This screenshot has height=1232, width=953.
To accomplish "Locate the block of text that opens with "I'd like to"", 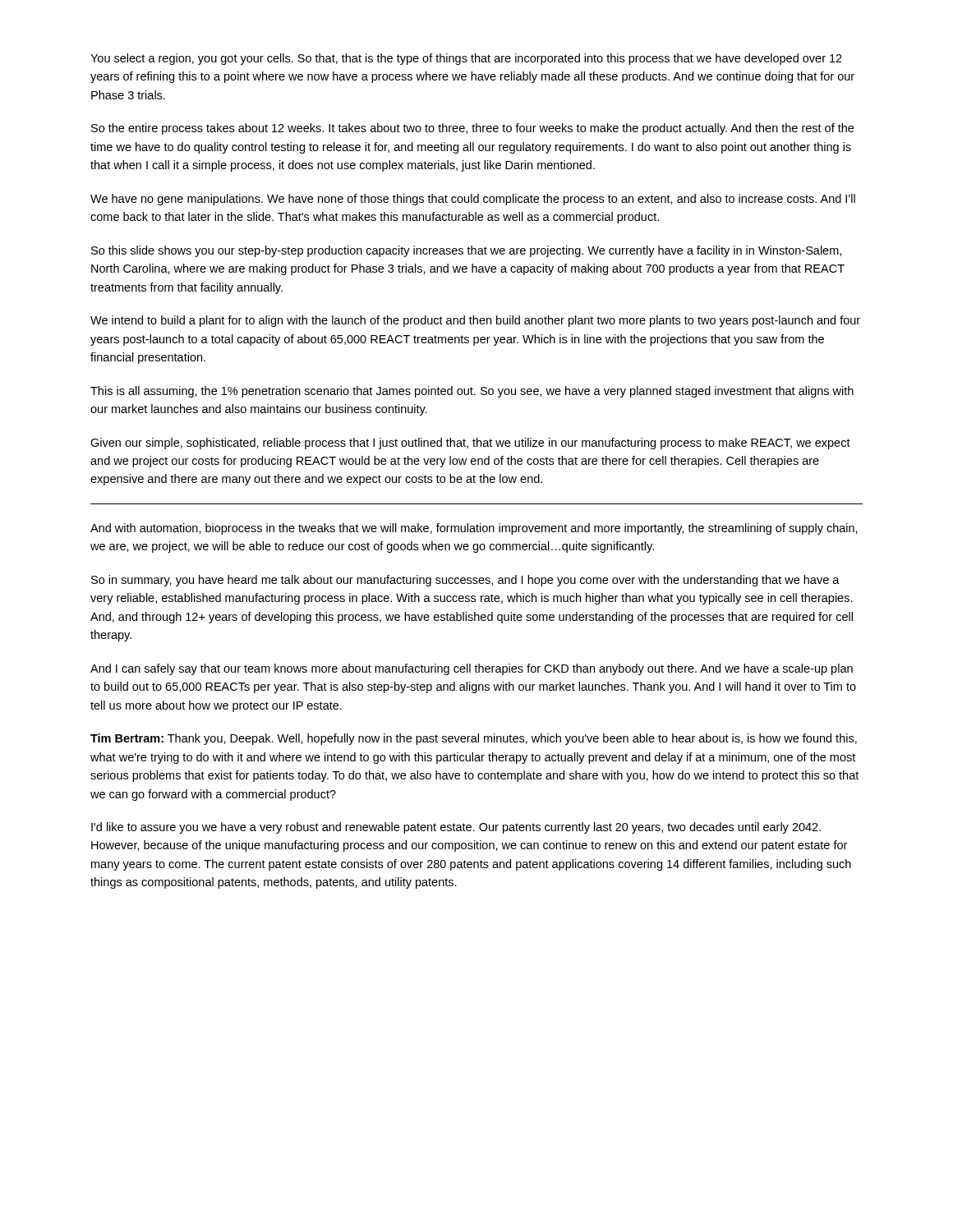I will click(471, 855).
